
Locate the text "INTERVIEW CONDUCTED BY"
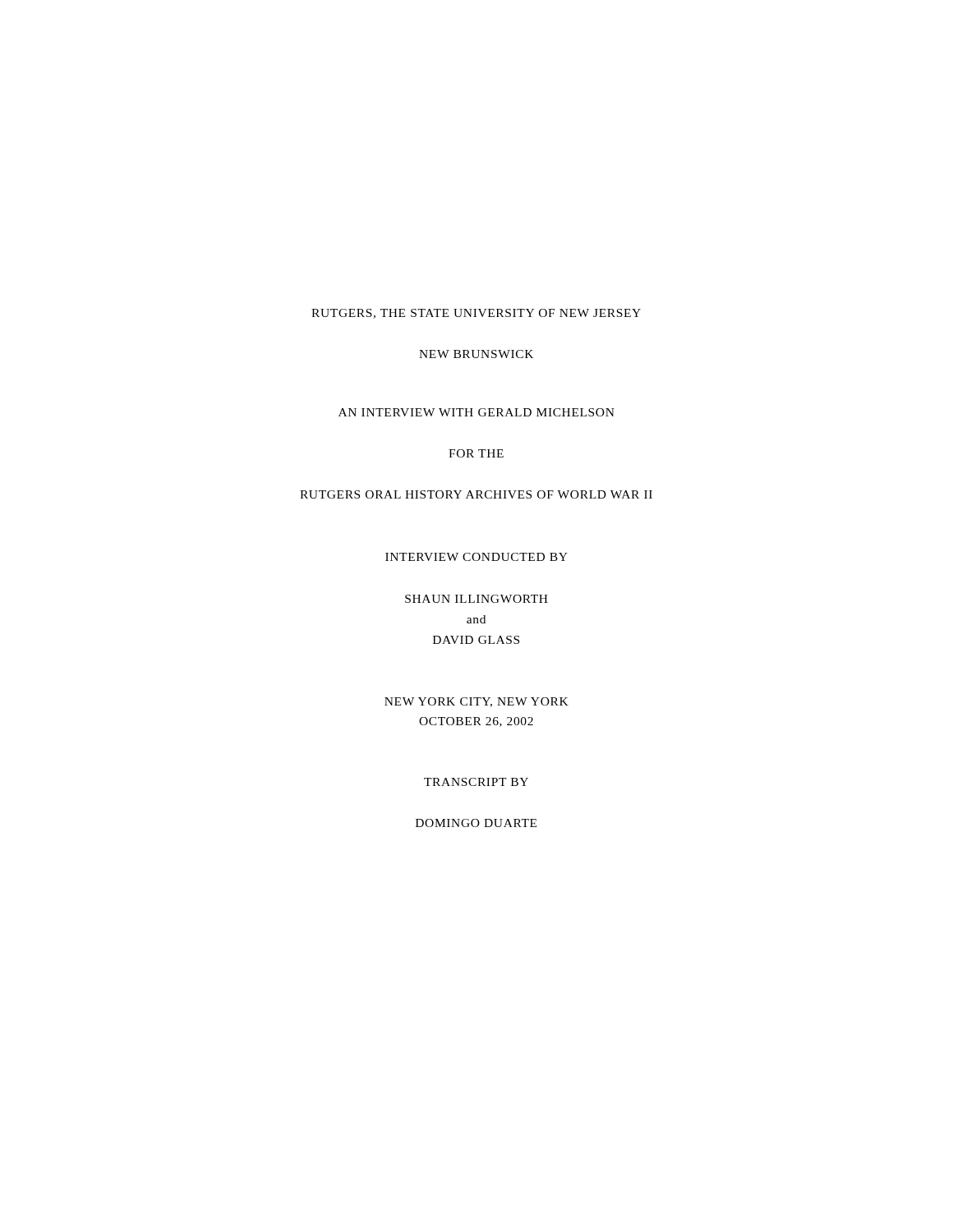(476, 557)
